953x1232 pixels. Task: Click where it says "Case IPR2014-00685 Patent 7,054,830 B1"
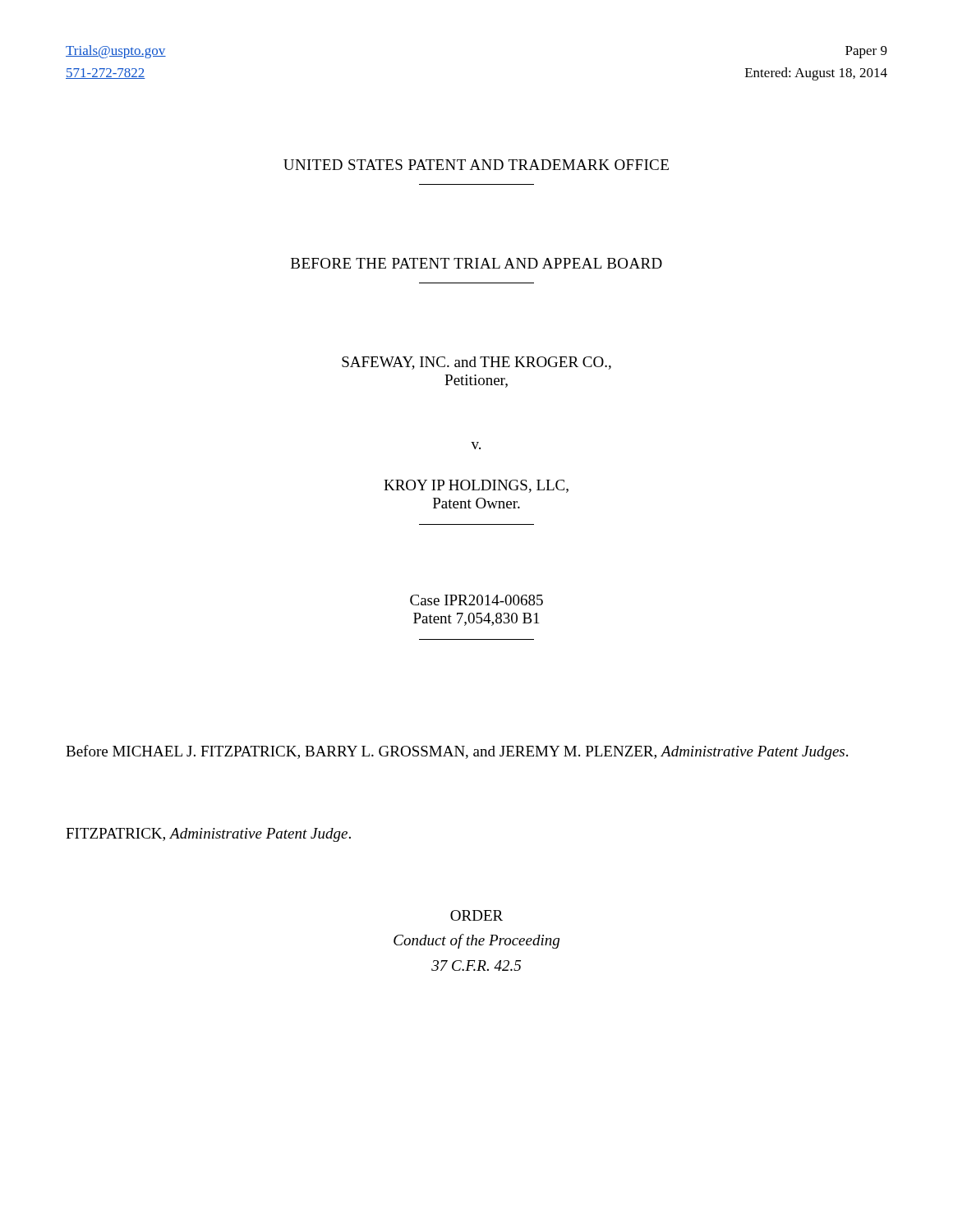(476, 625)
